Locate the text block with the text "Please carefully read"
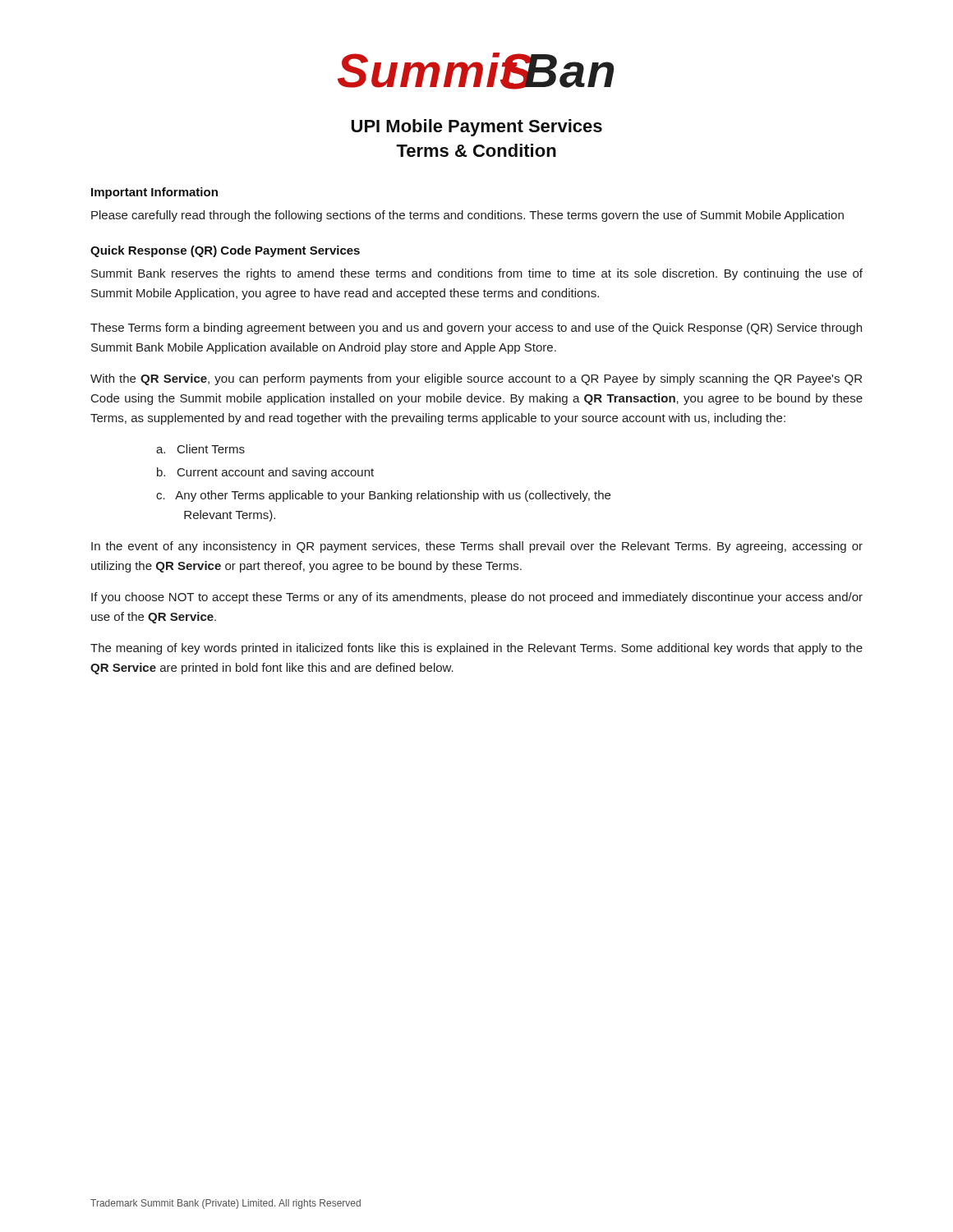953x1232 pixels. pyautogui.click(x=467, y=215)
